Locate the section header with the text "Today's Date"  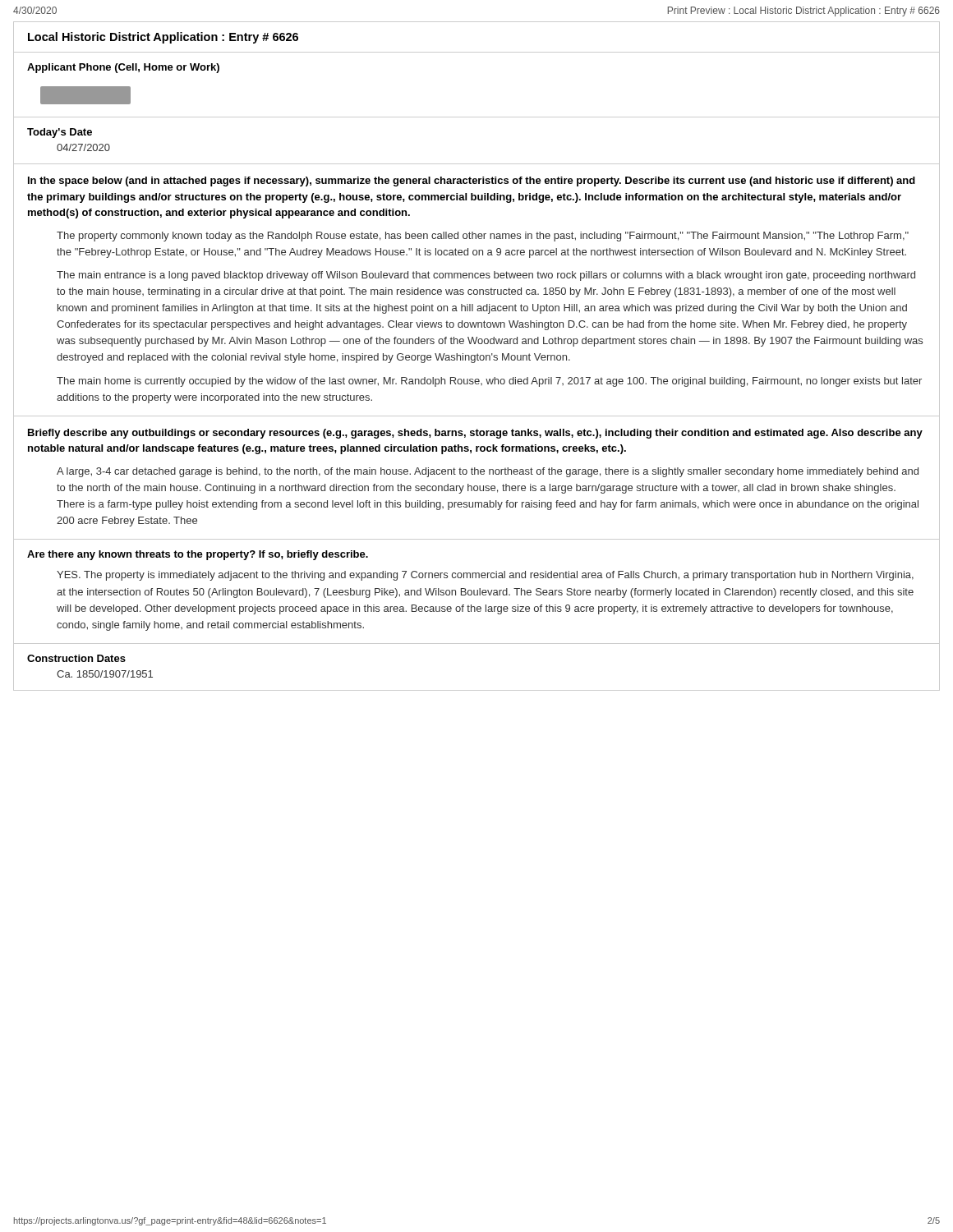tap(60, 132)
